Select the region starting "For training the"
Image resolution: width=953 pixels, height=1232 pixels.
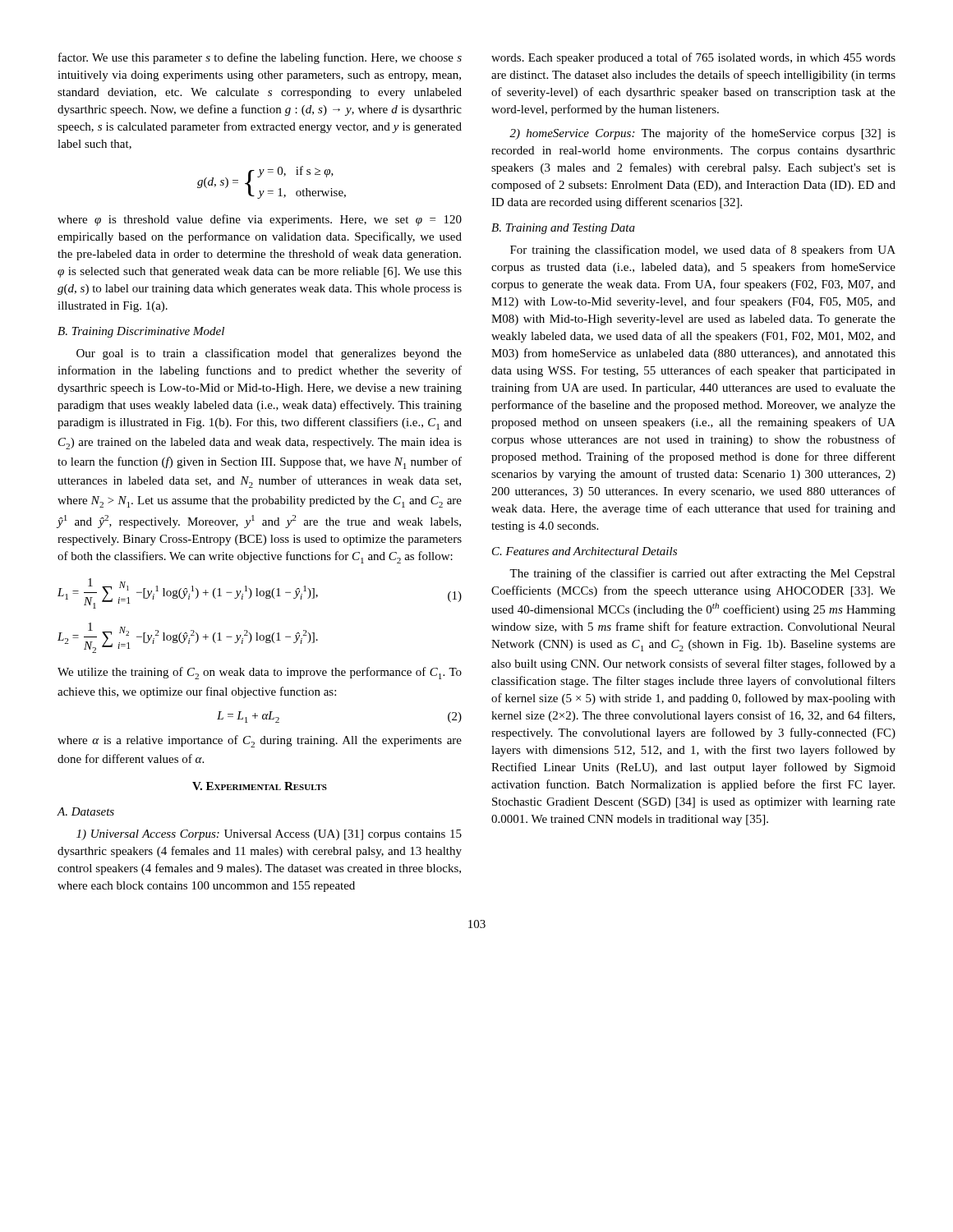(x=693, y=388)
